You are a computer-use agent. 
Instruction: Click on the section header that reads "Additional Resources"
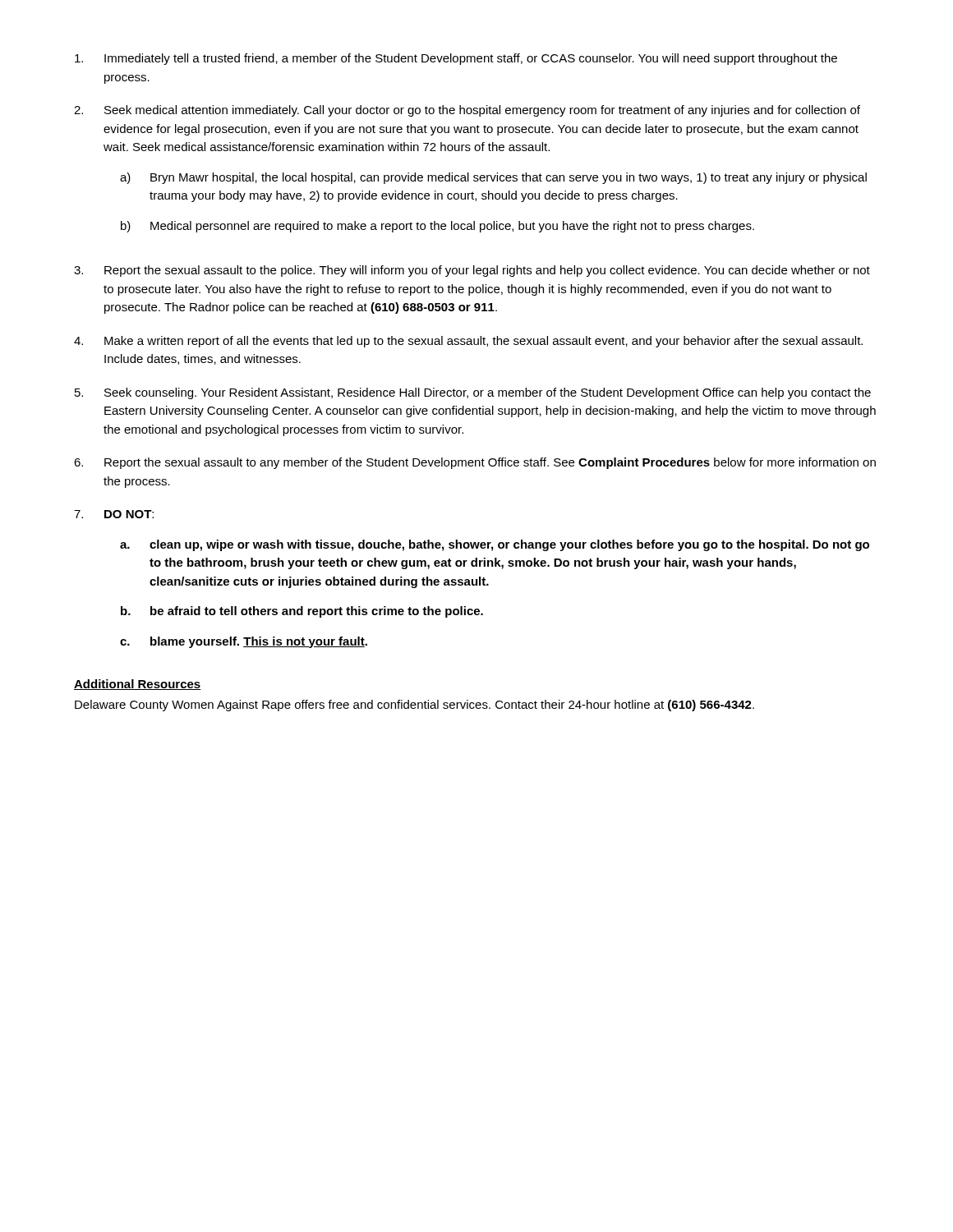tap(137, 684)
